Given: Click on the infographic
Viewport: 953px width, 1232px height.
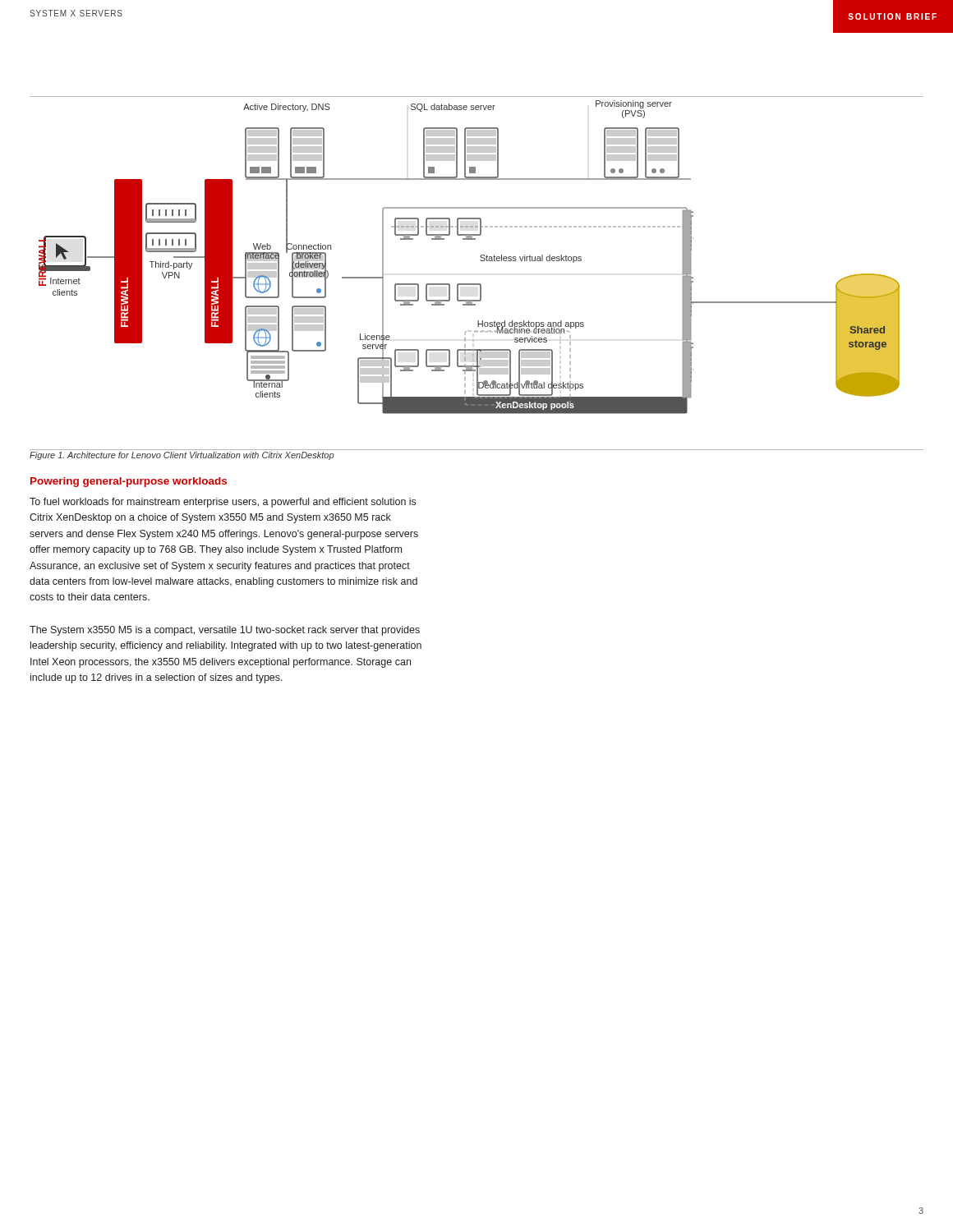Looking at the screenshot, I should 476,265.
